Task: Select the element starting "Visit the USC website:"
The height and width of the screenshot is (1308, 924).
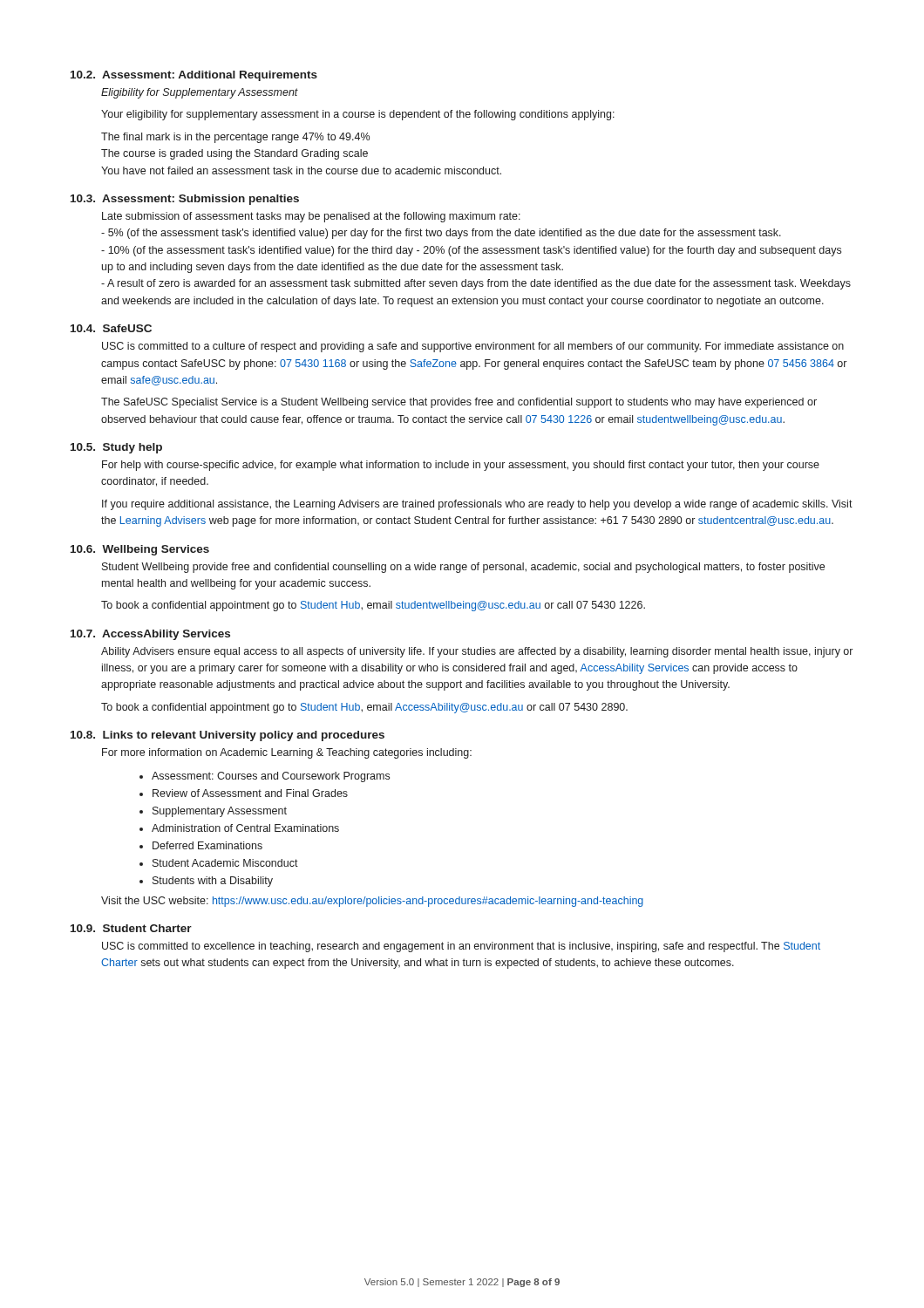Action: point(372,900)
